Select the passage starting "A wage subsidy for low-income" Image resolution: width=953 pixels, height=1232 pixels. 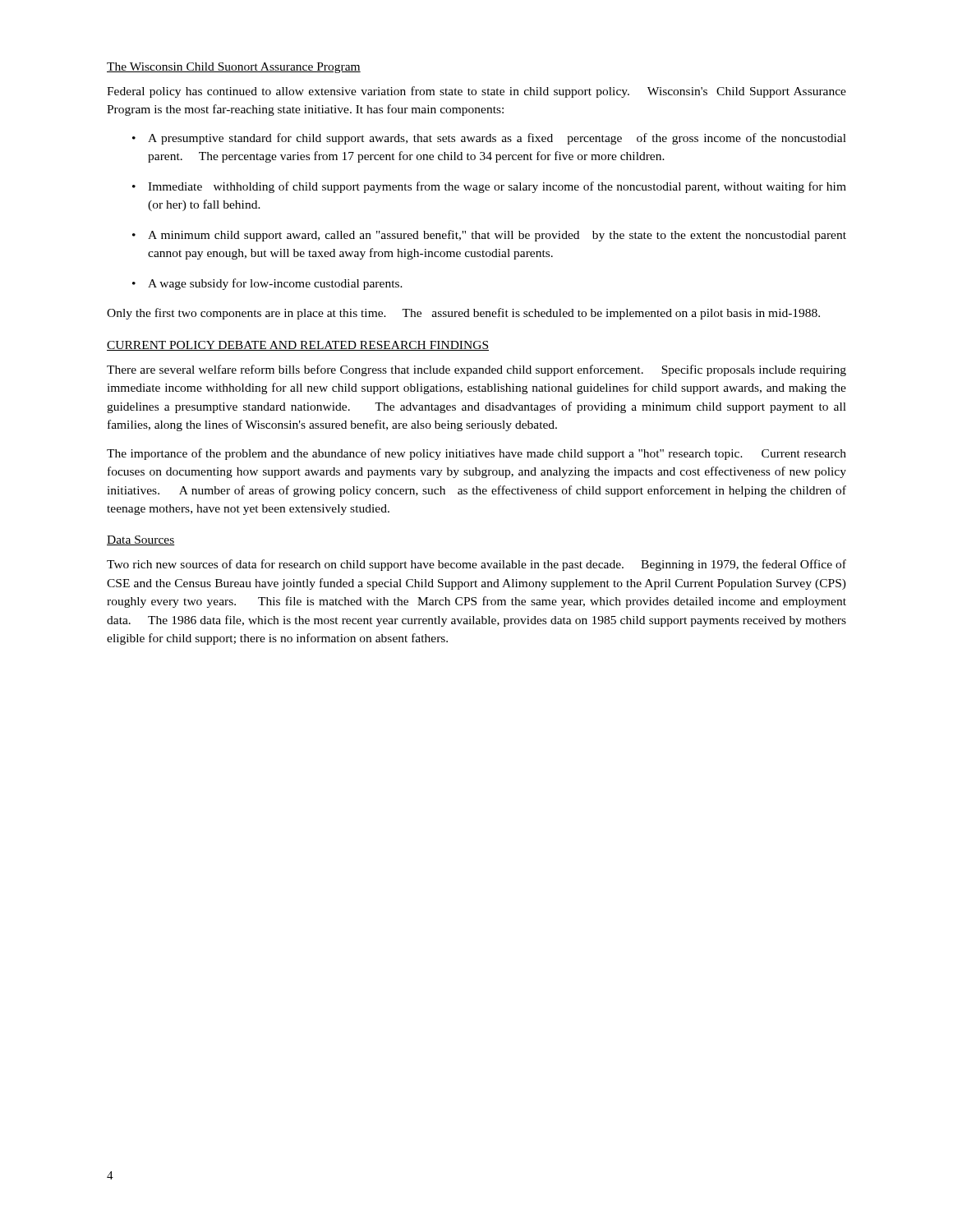267,284
